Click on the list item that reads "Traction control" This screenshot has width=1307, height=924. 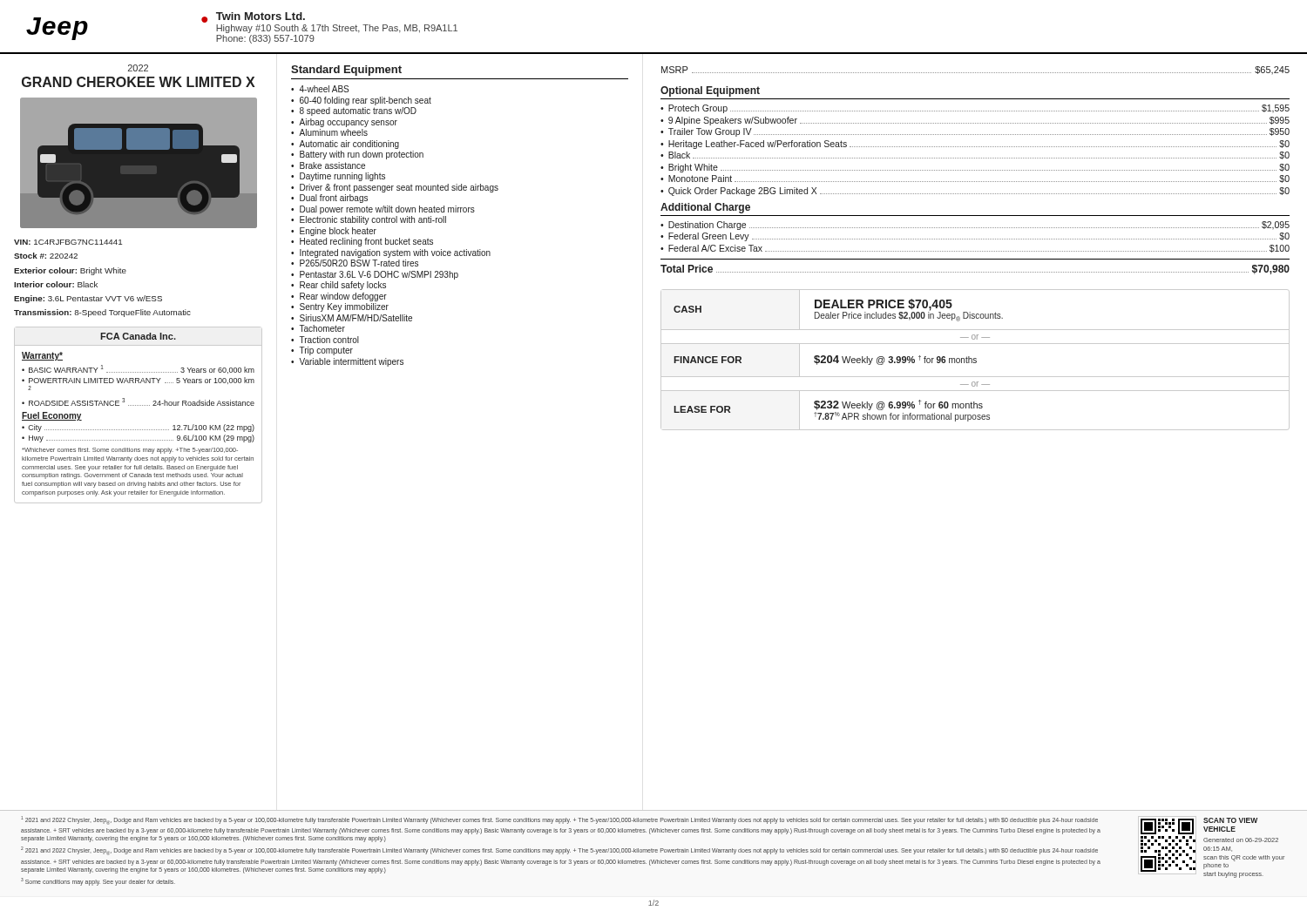[329, 340]
